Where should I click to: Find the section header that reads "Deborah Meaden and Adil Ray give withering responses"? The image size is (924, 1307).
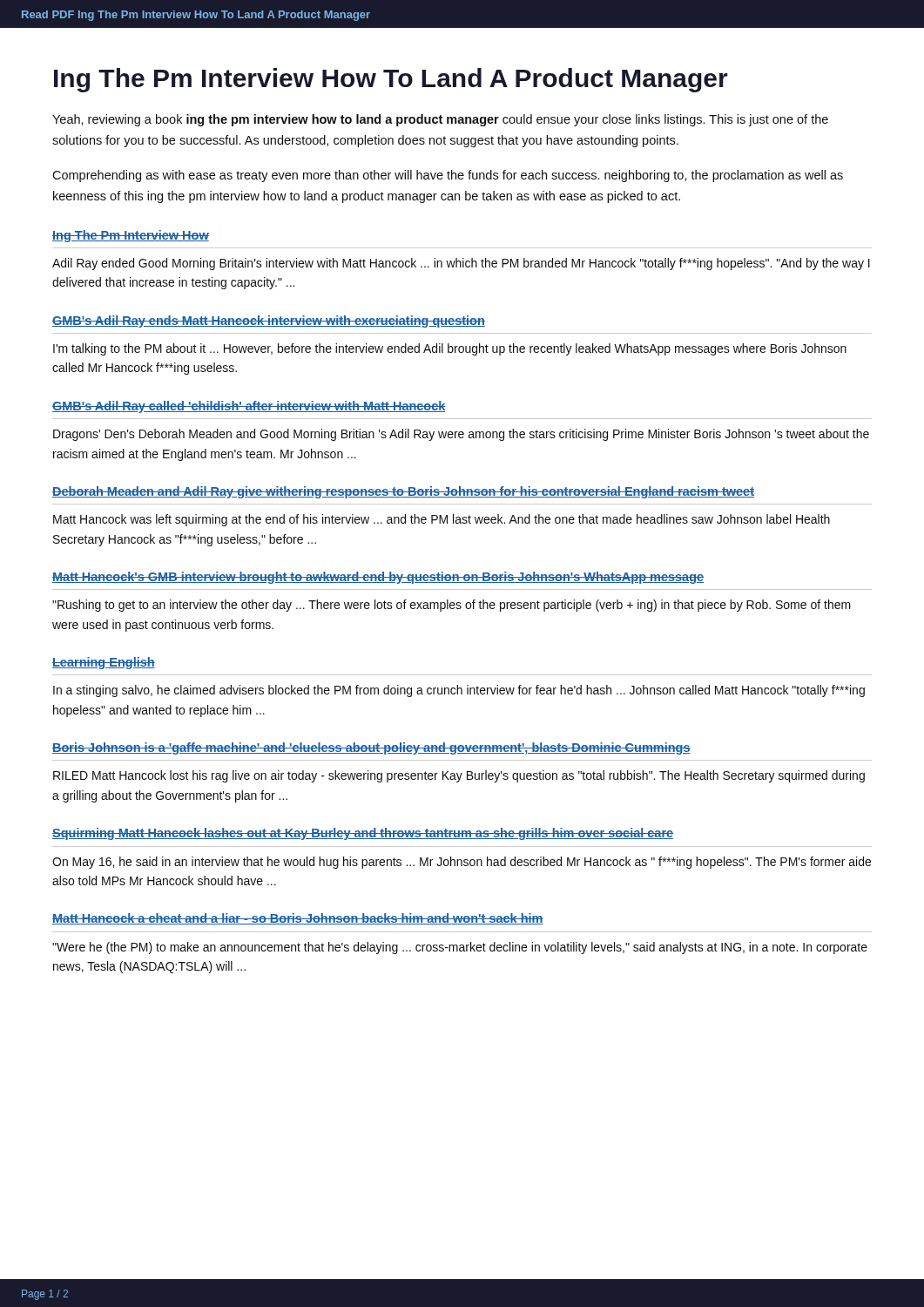click(x=462, y=494)
